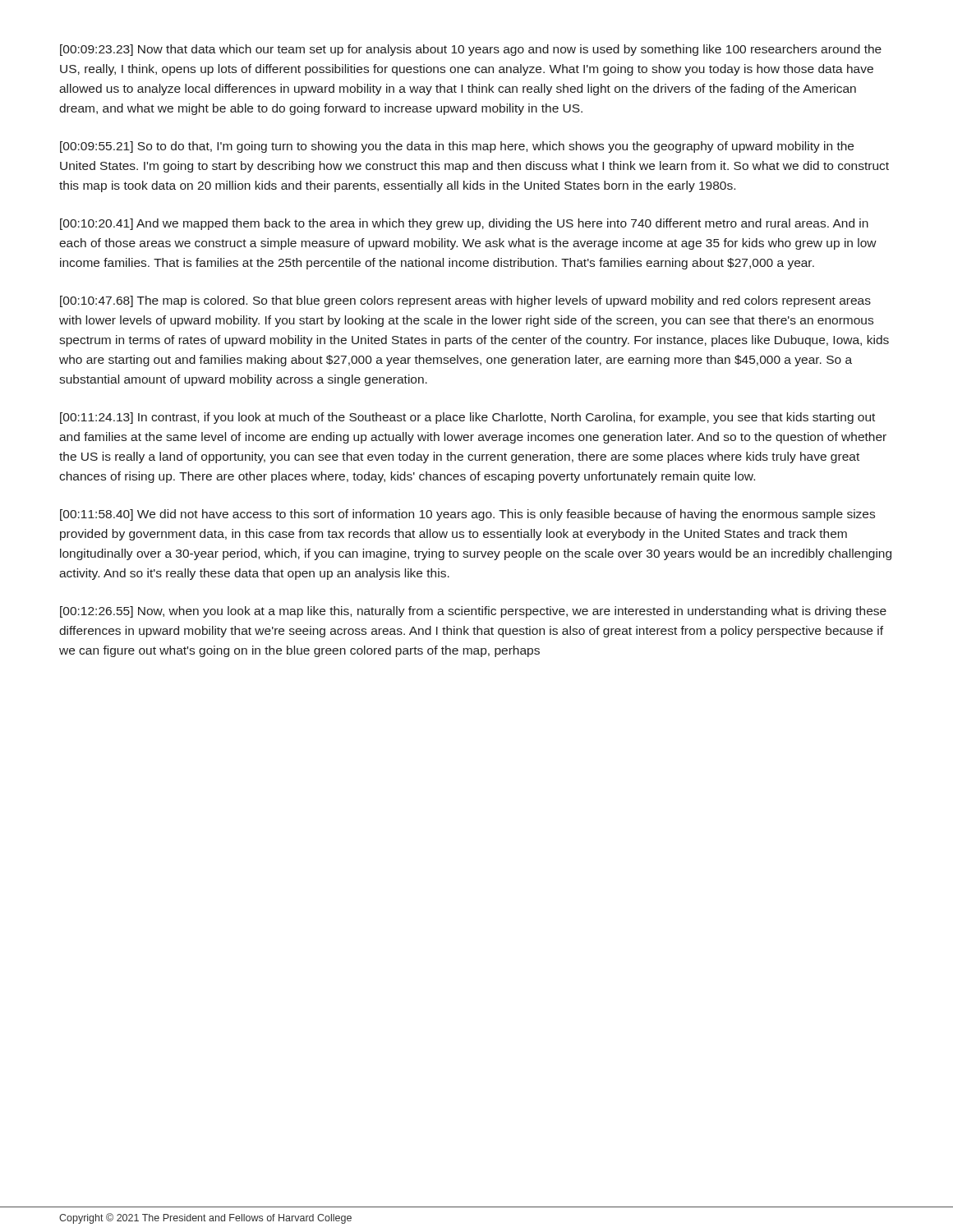The height and width of the screenshot is (1232, 953).
Task: Select the text block that says "[00:12:26.55] Now, when you"
Action: [473, 631]
